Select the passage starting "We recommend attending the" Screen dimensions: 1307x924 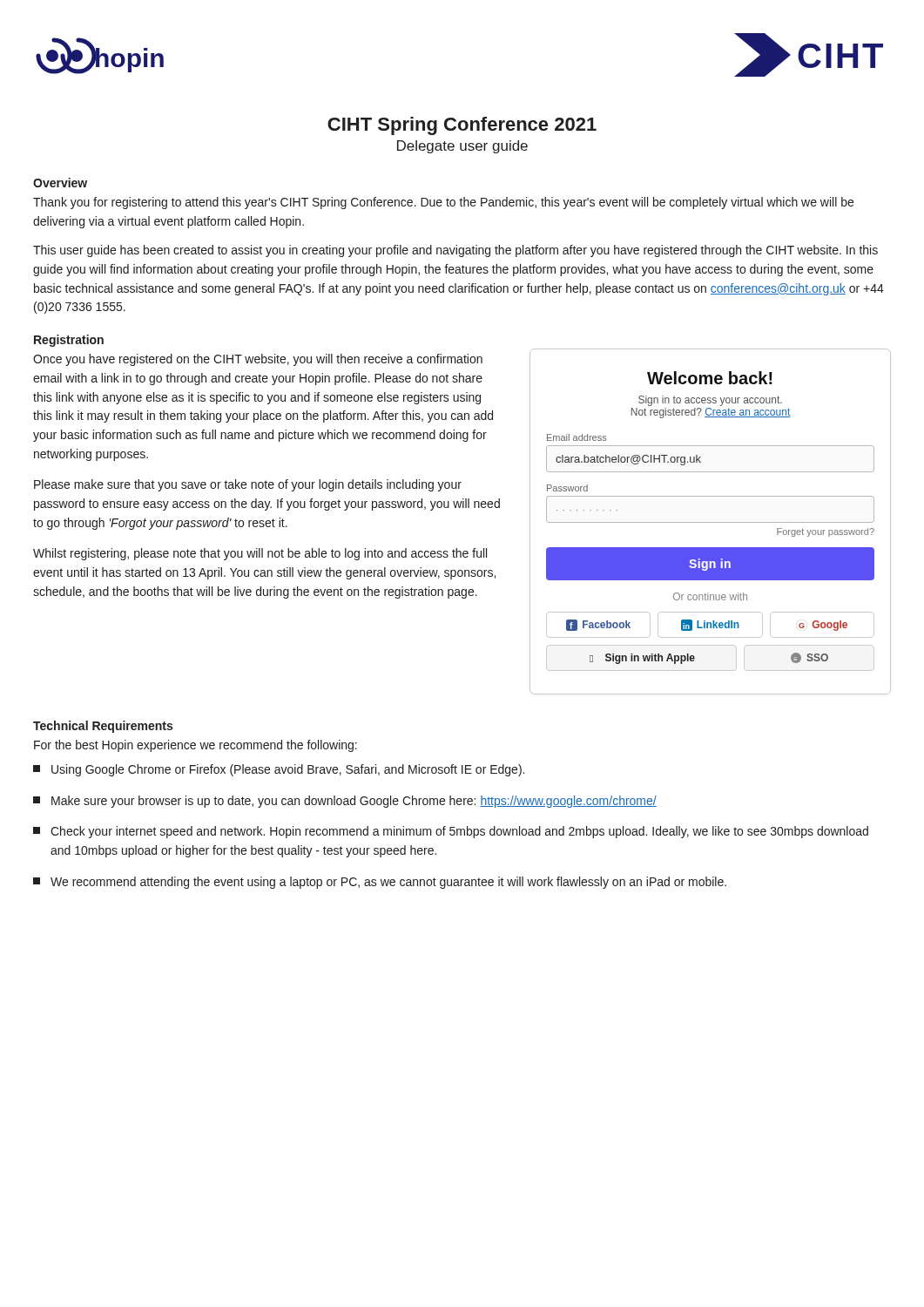462,882
